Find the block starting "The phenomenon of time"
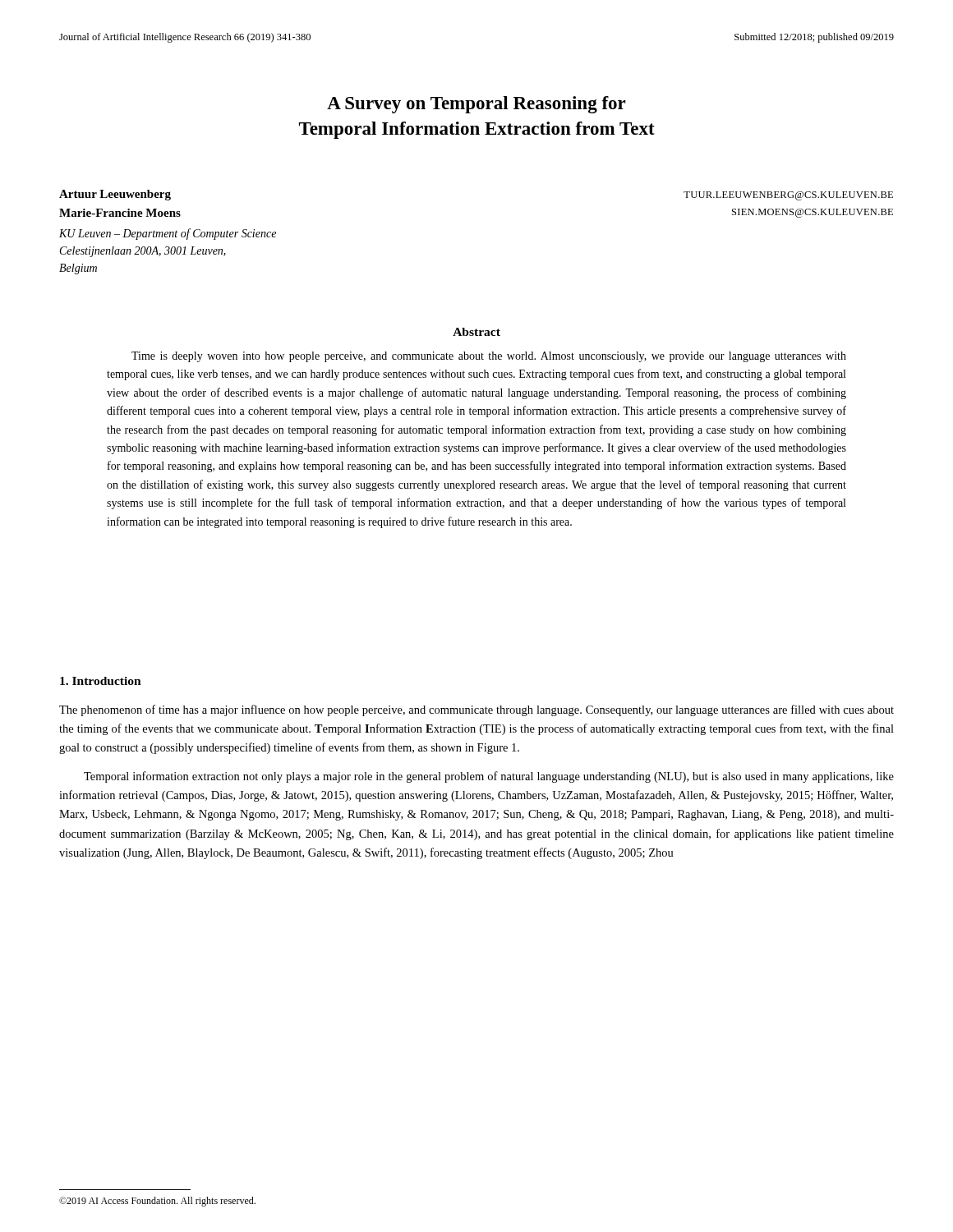 476,728
